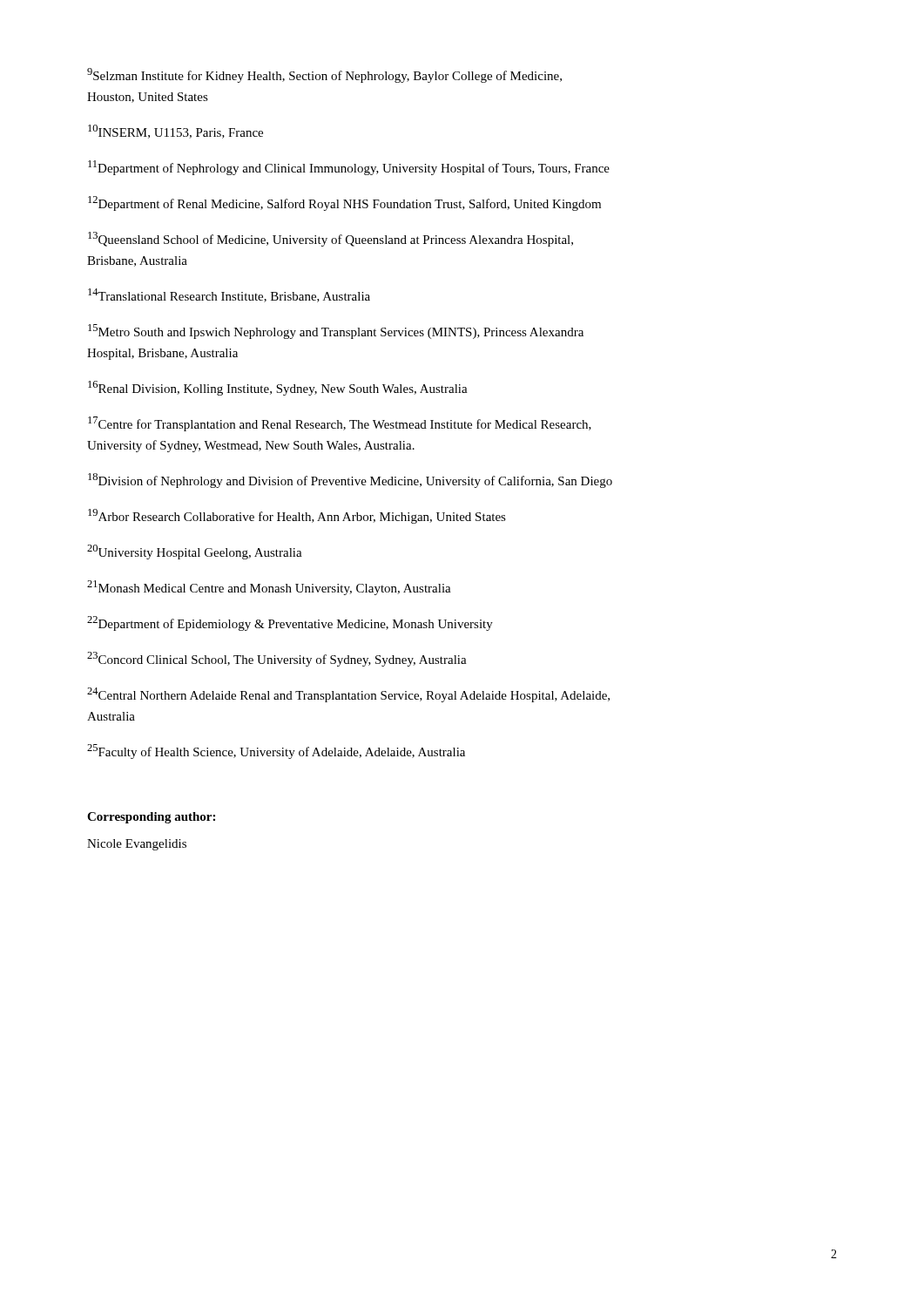Screen dimensions: 1307x924
Task: Locate the element starting "Corresponding author:"
Action: (x=152, y=816)
